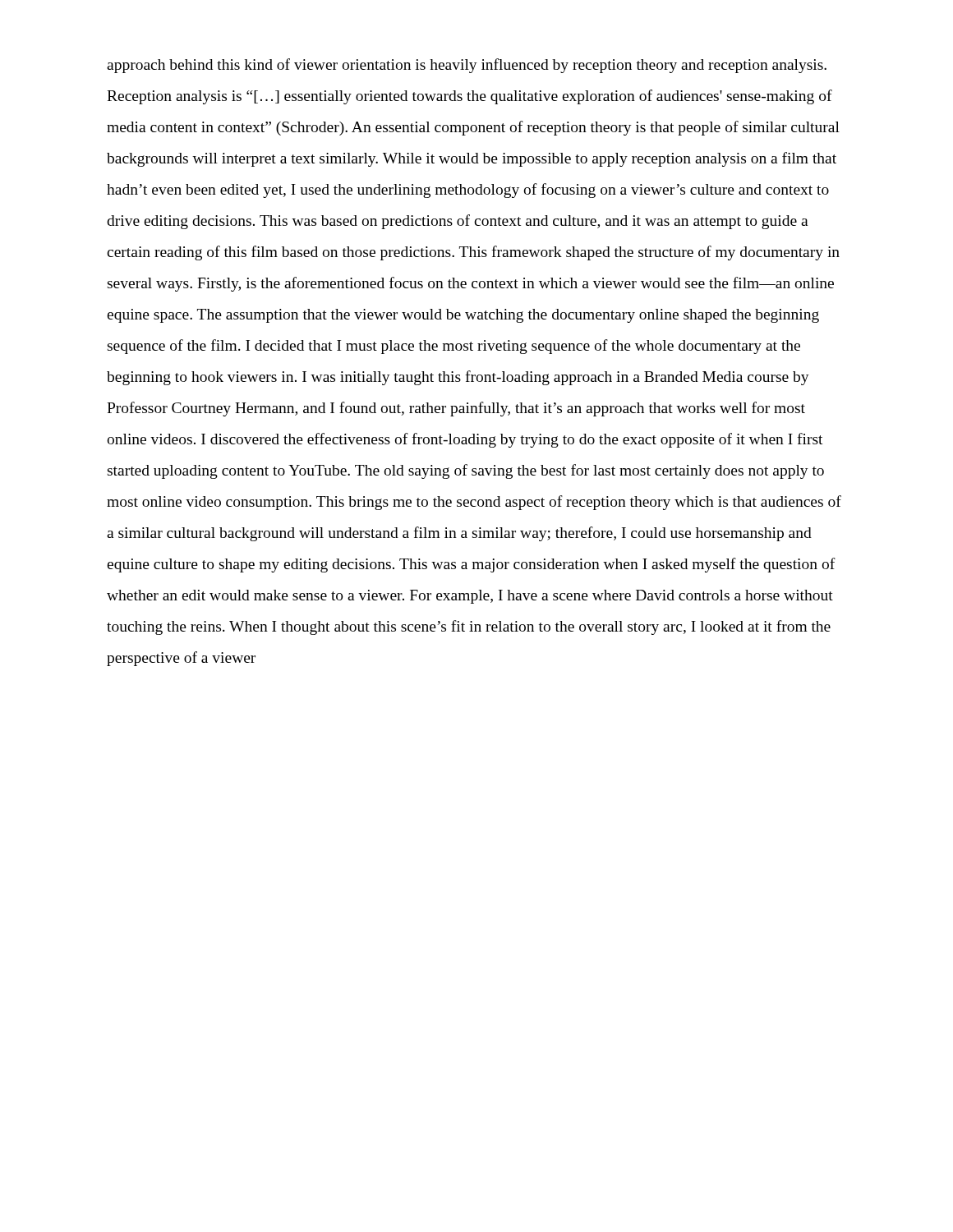Navigate to the region starting "approach behind this kind"
Viewport: 953px width, 1232px height.
474,361
